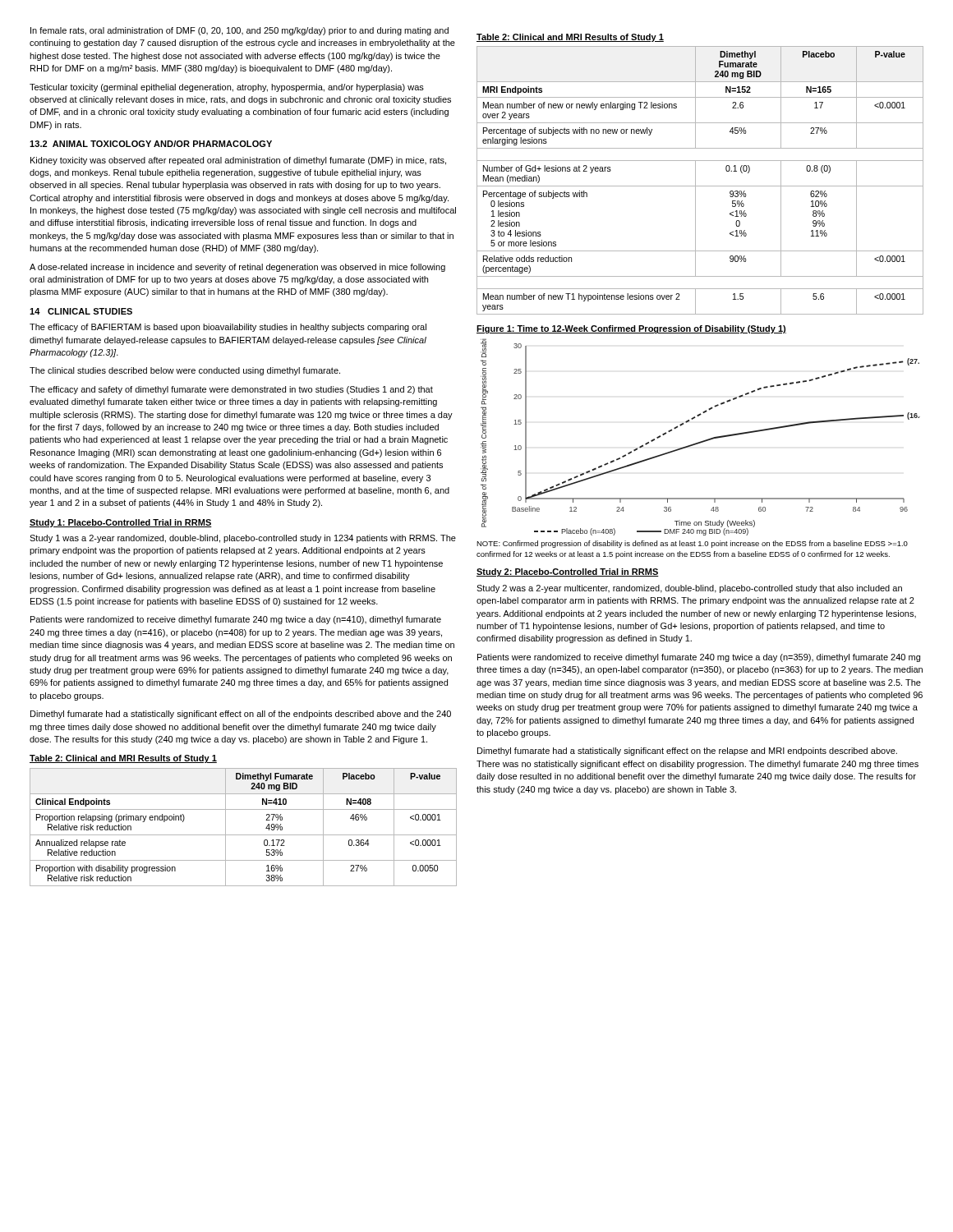Select the line chart
This screenshot has width=953, height=1232.
click(x=700, y=437)
